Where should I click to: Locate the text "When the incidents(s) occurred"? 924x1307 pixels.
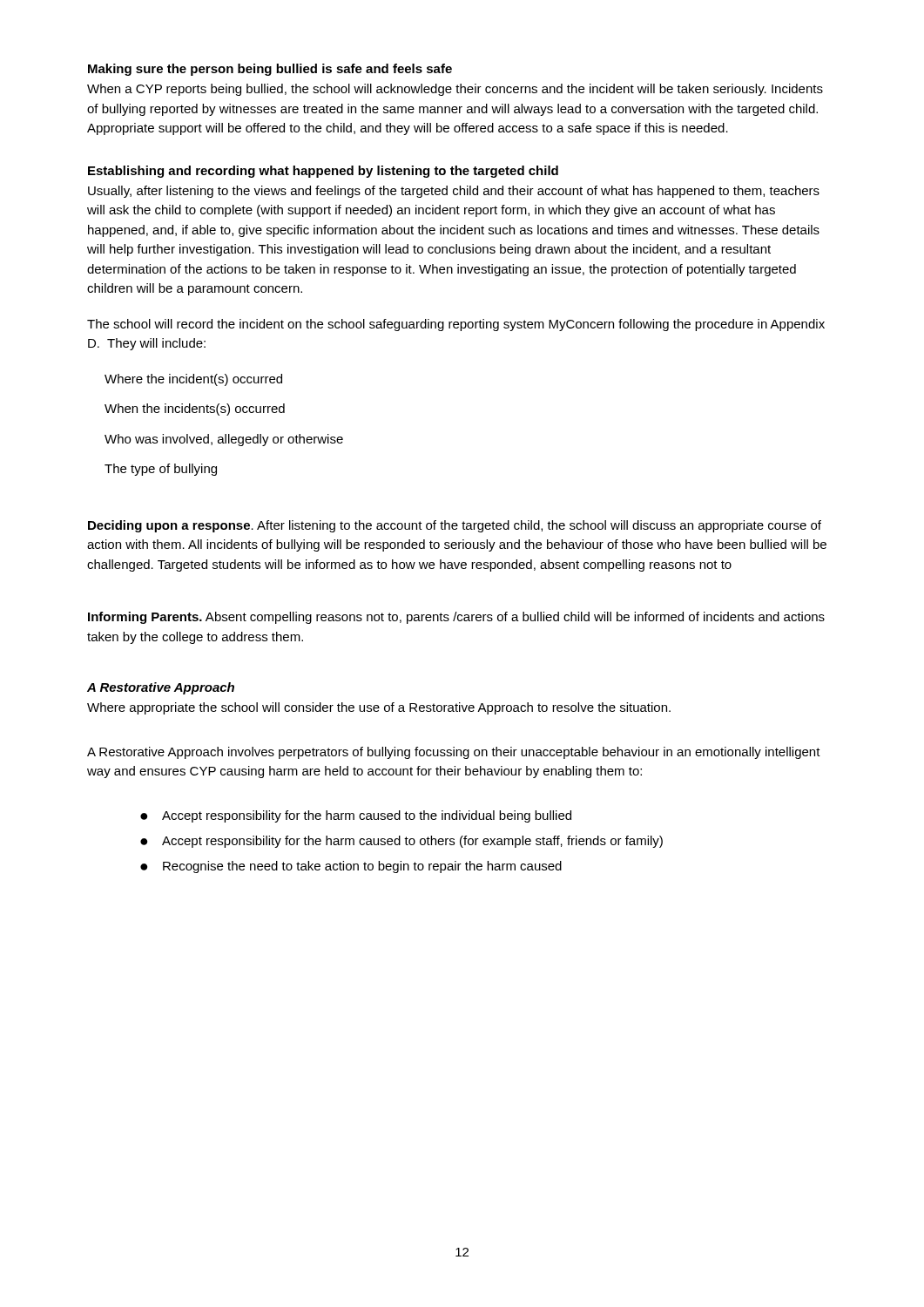coord(195,408)
